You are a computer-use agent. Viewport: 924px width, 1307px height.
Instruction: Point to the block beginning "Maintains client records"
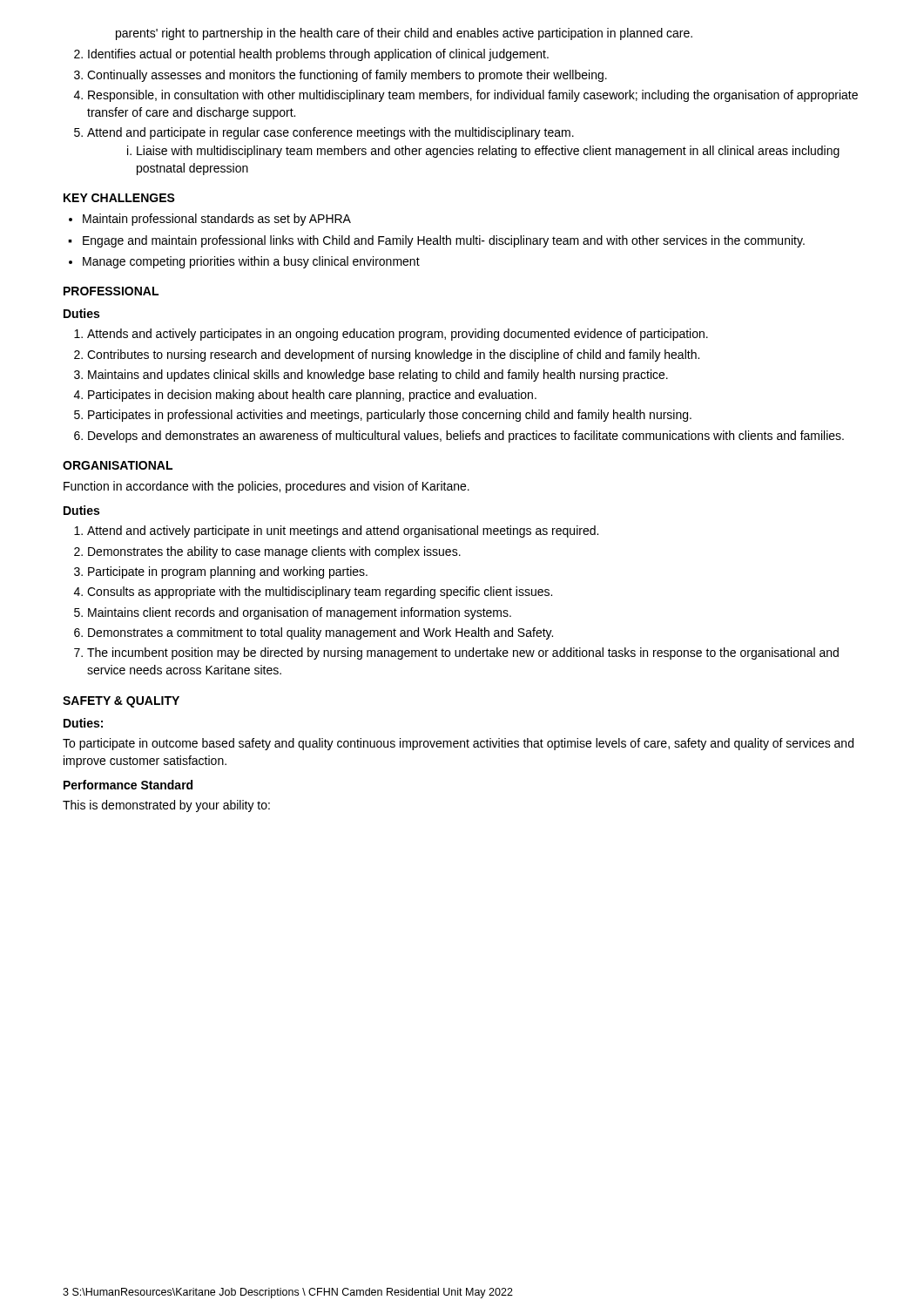pos(300,612)
